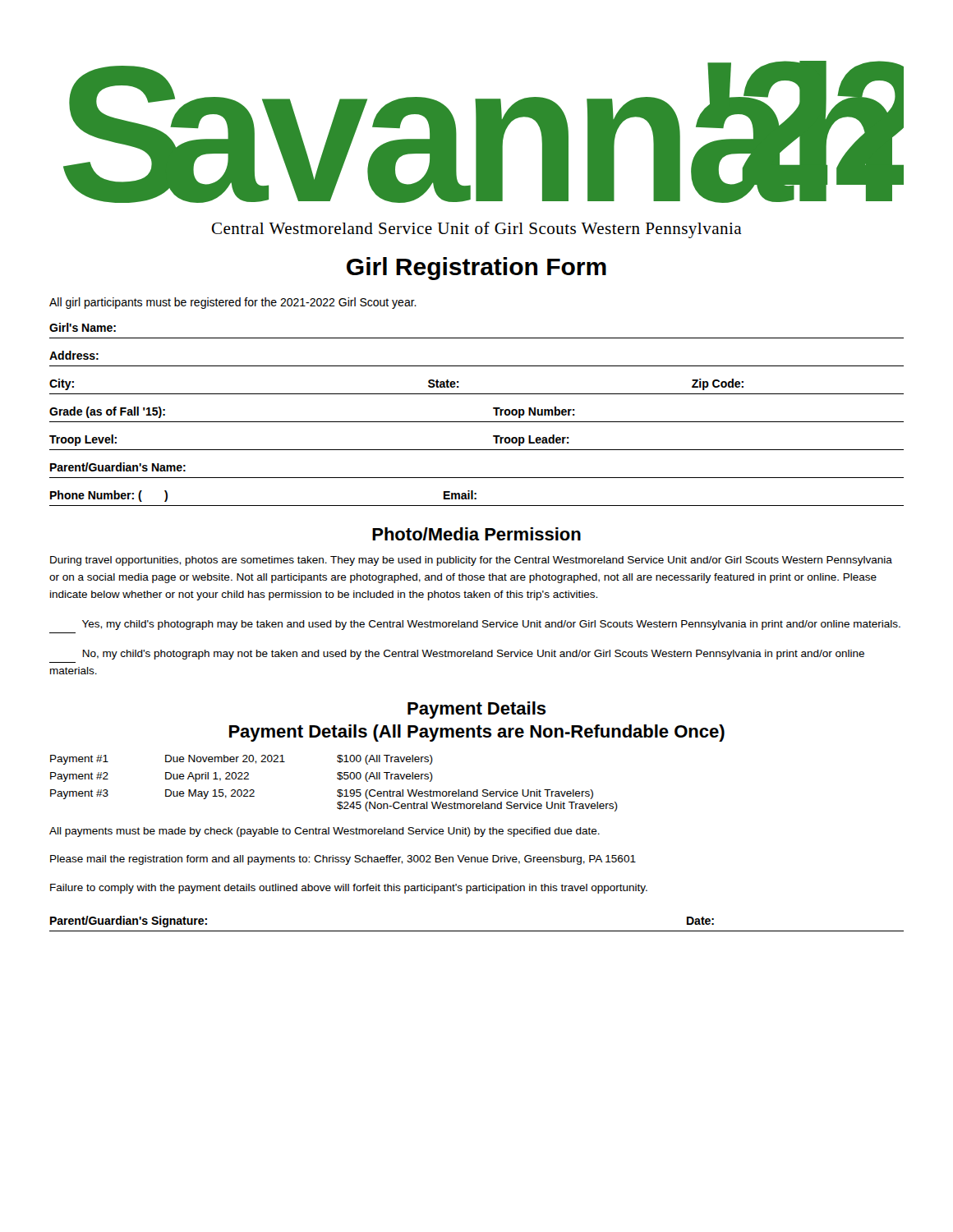Locate the text starting "All girl participants must be registered"
This screenshot has width=953, height=1232.
pos(233,302)
